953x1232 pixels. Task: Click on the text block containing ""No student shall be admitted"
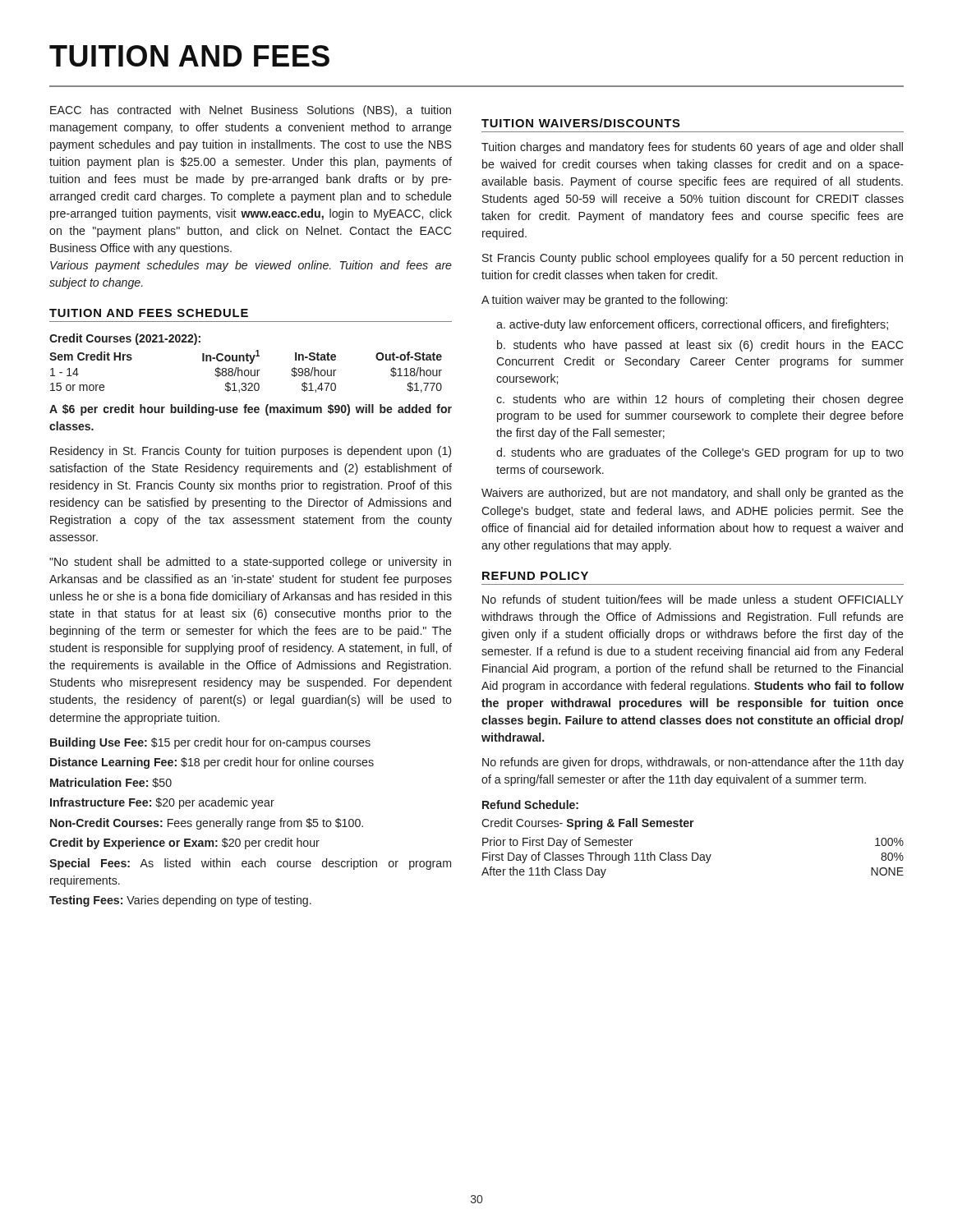click(x=251, y=640)
